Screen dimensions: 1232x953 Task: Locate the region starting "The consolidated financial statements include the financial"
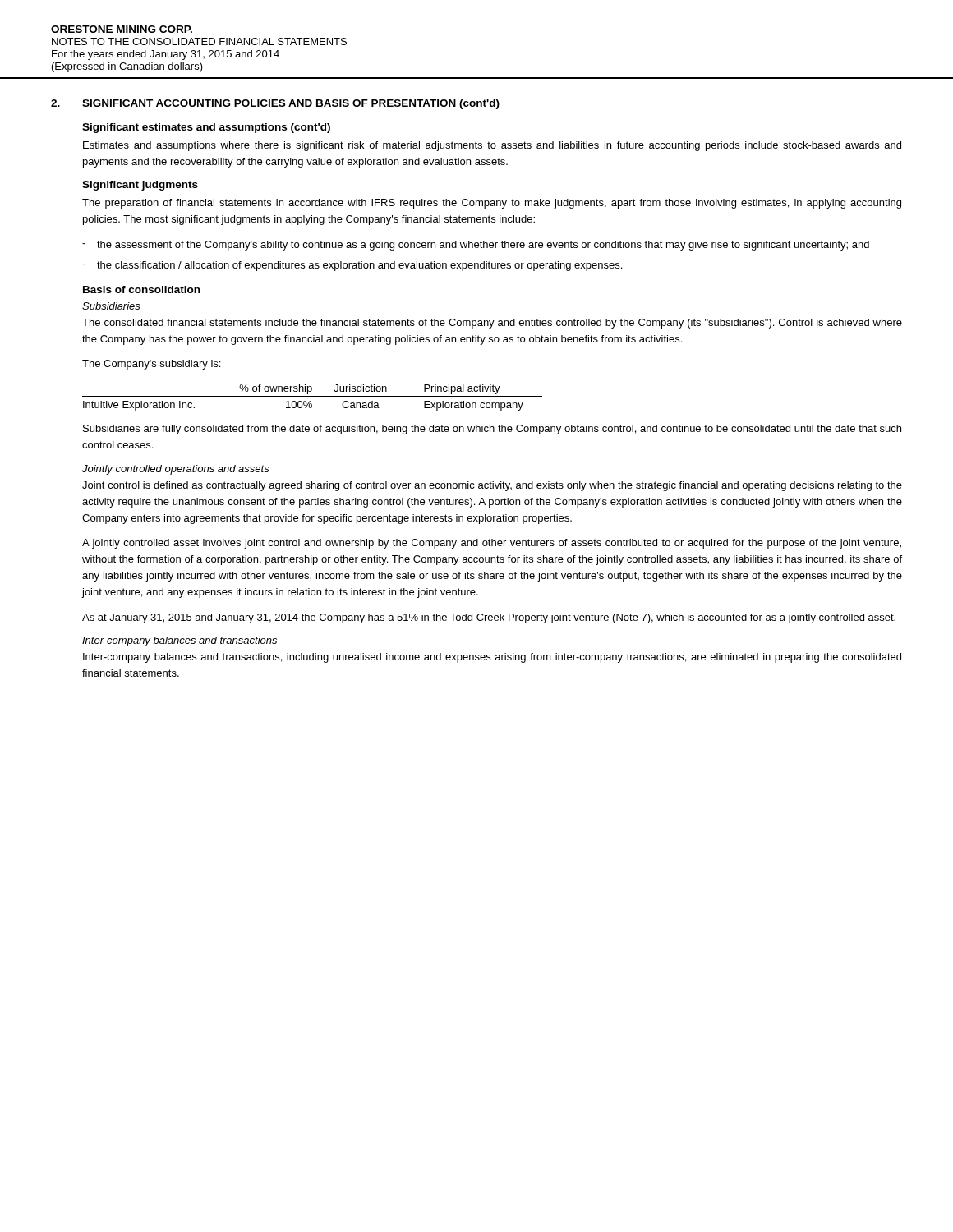click(492, 331)
